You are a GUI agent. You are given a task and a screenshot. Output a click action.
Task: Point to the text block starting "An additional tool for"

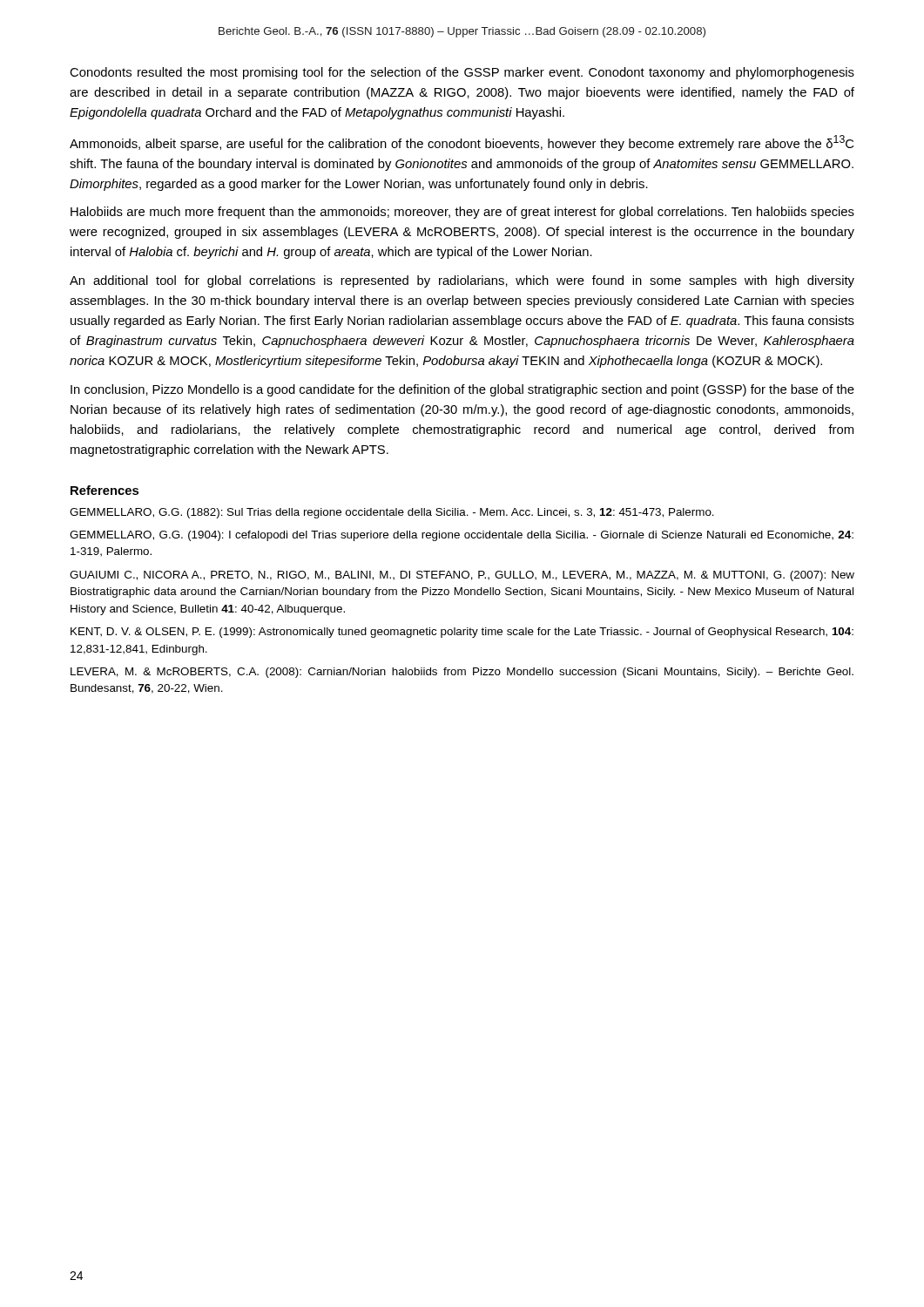462,321
